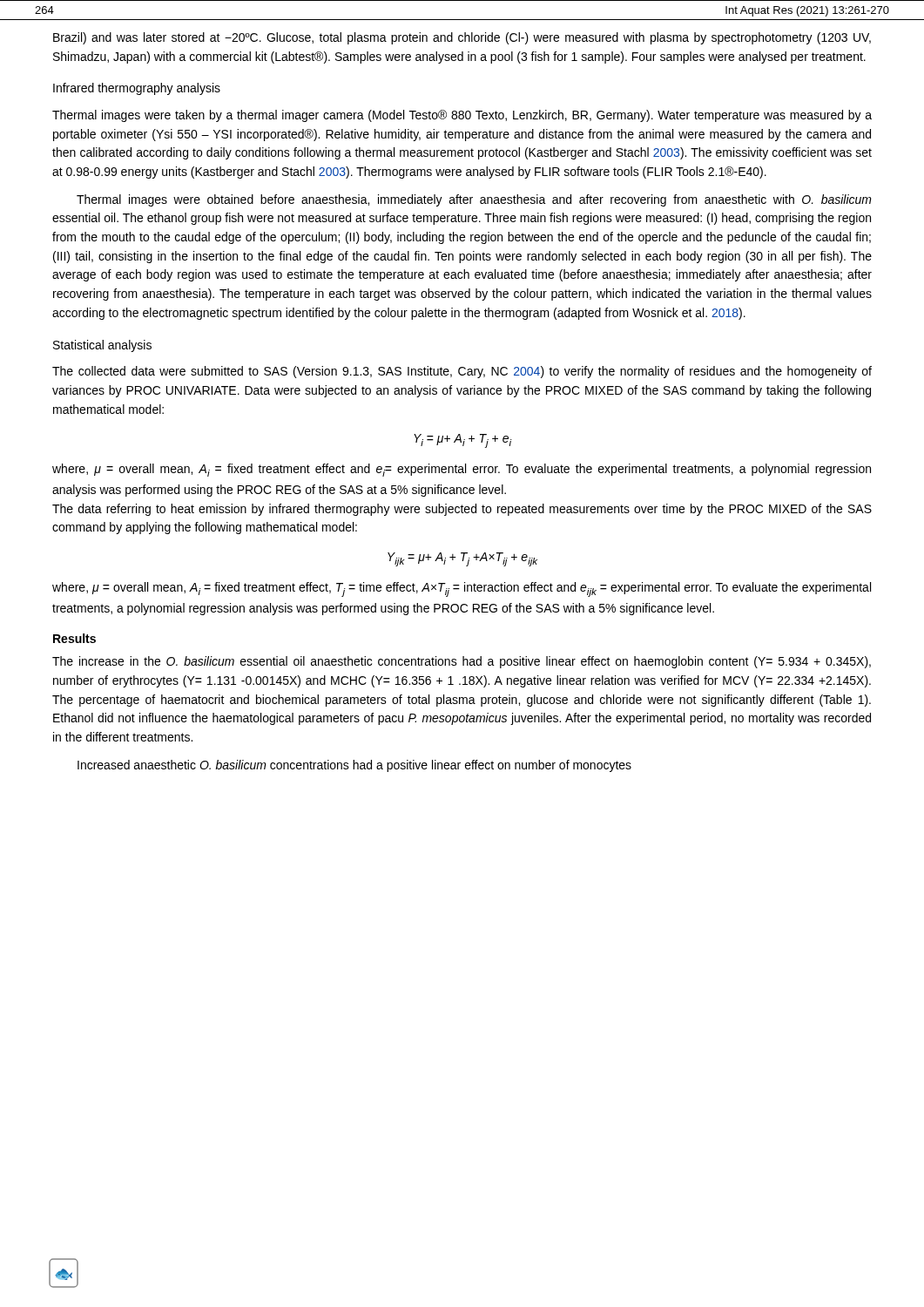Find the formula on this page that starts "Yi = μ+"
Screen dimensions: 1307x924
[x=462, y=440]
